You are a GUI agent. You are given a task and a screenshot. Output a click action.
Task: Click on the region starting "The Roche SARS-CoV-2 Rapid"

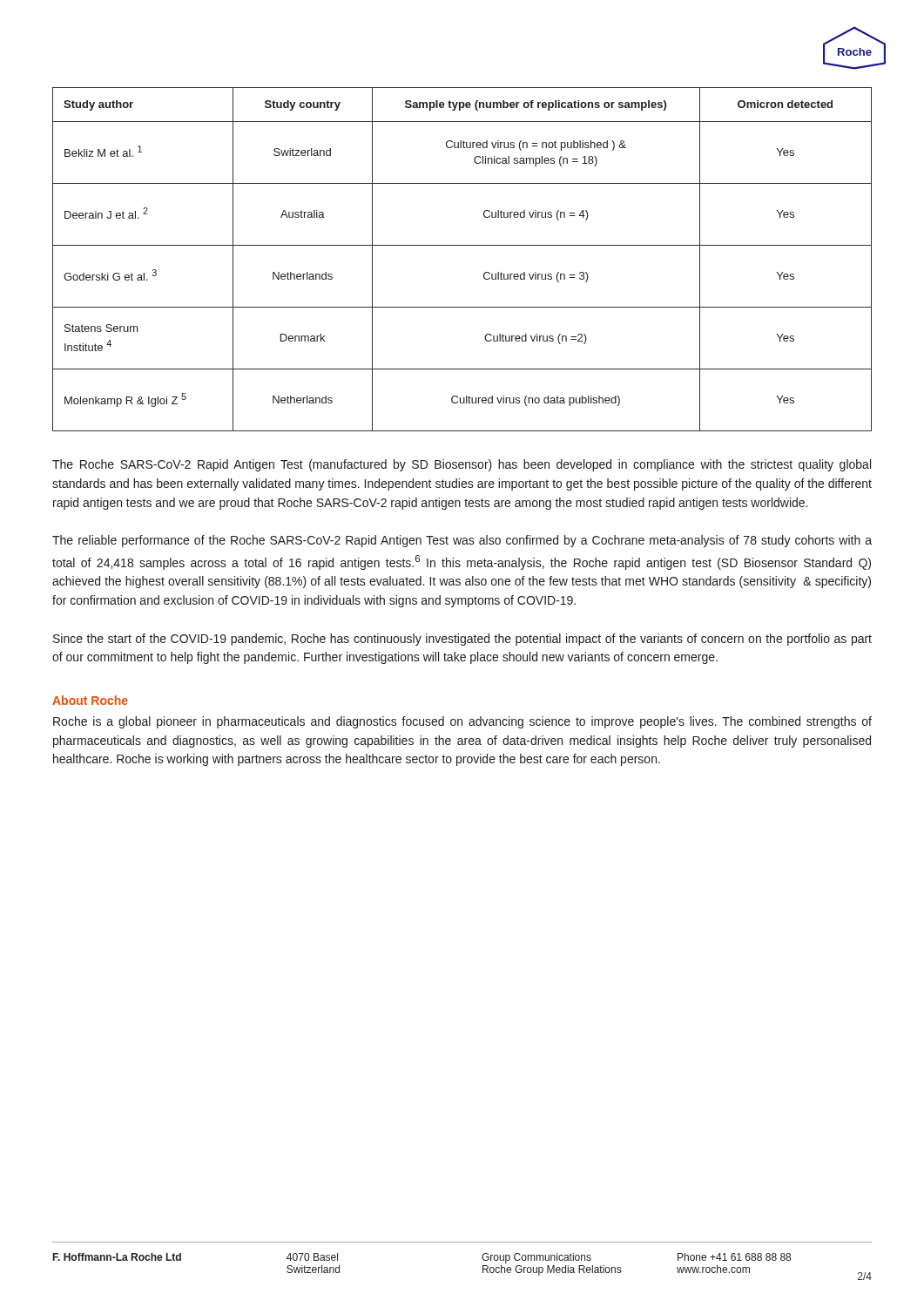pos(462,483)
